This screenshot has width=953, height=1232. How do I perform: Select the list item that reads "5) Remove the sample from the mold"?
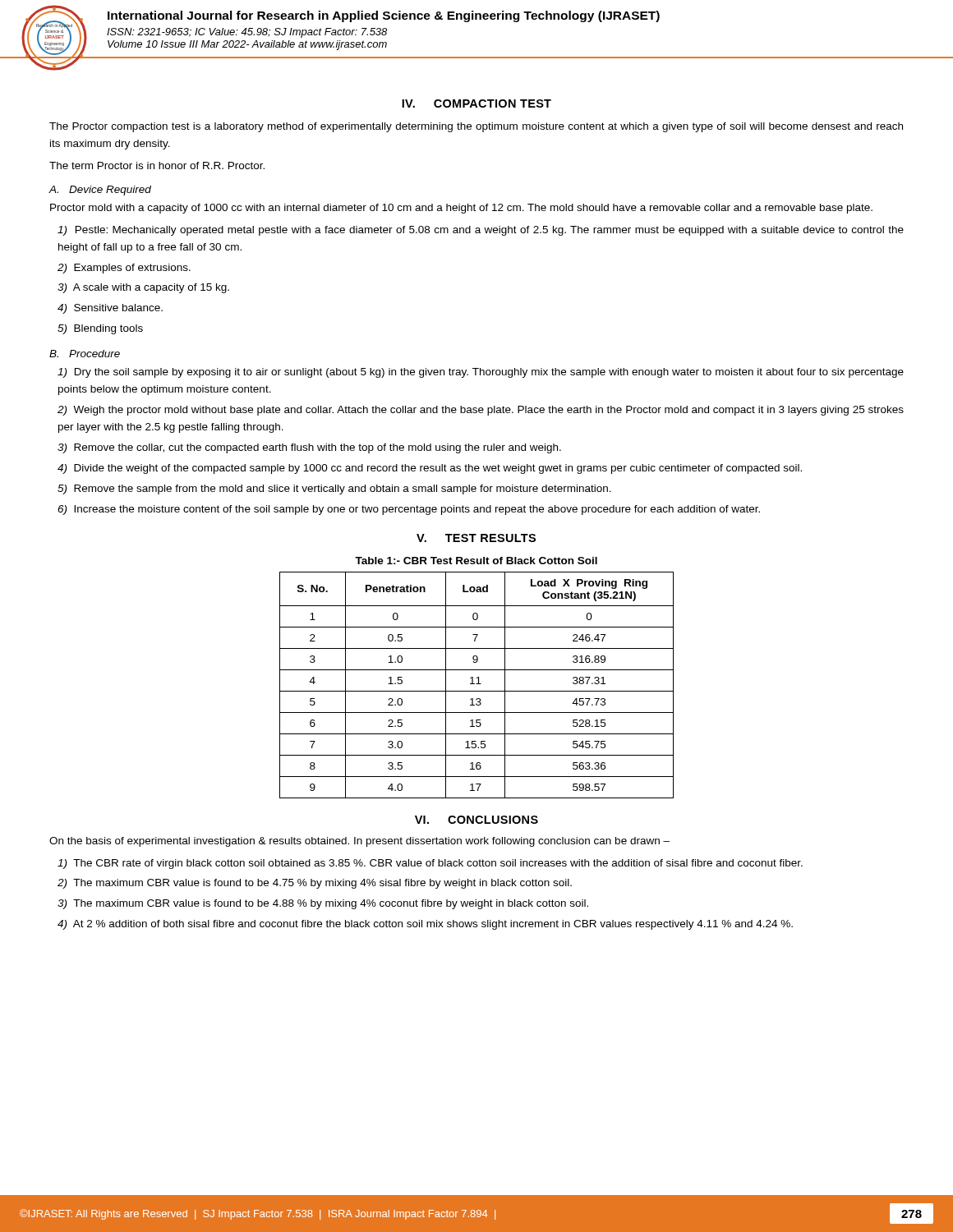(x=335, y=488)
